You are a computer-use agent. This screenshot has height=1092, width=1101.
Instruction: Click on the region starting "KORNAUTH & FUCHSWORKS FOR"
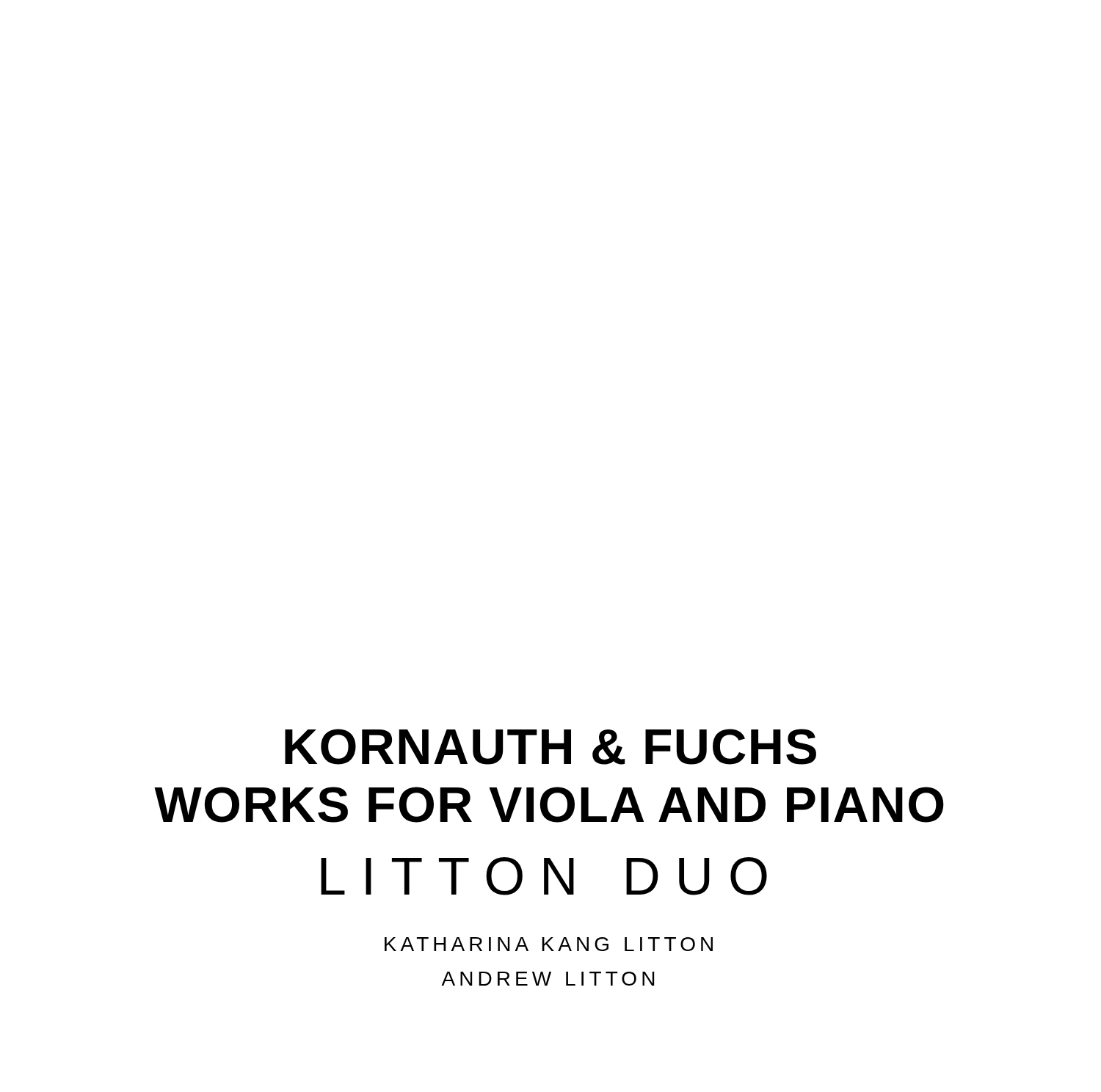pos(550,775)
